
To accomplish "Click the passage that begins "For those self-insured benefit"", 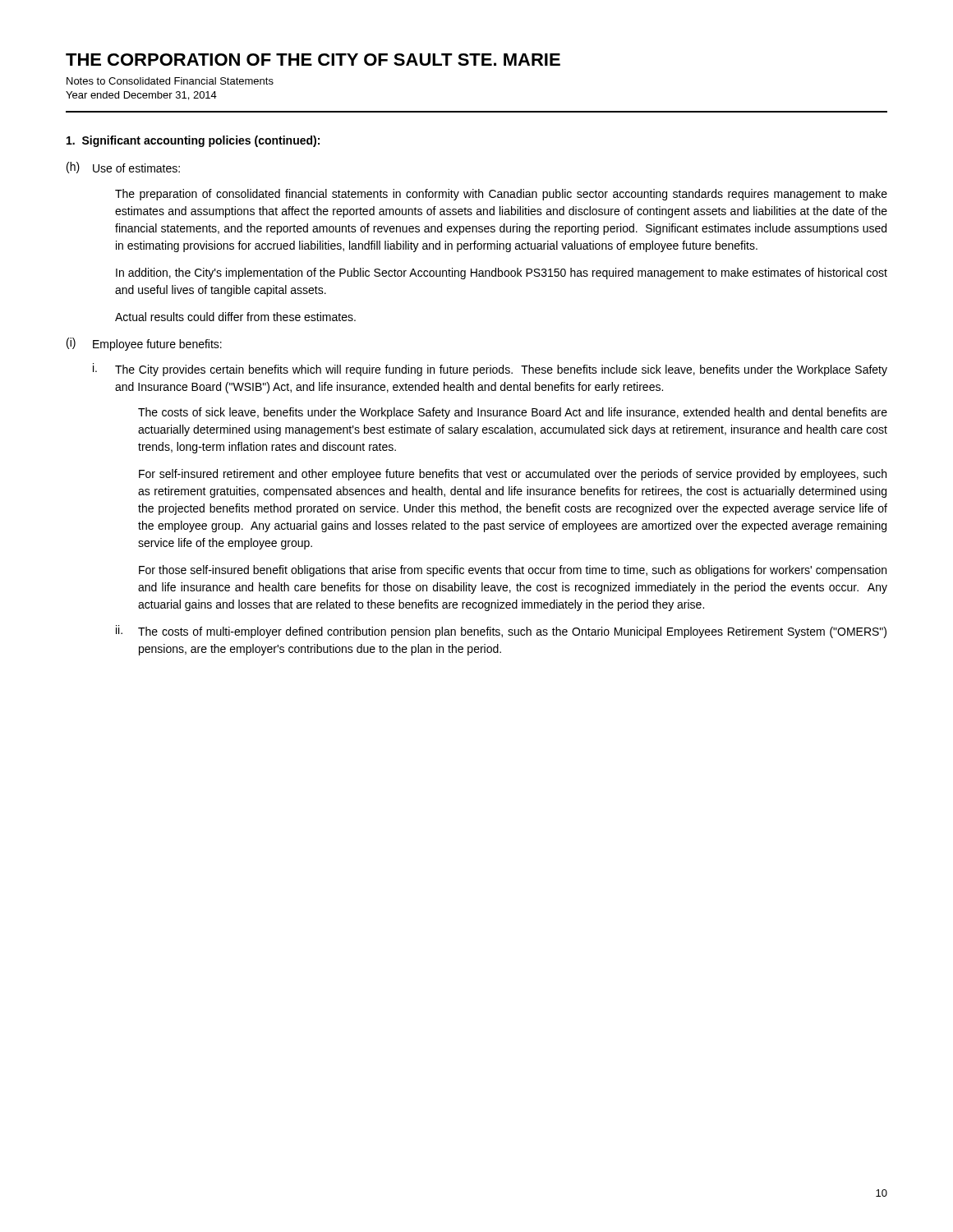I will coord(513,587).
